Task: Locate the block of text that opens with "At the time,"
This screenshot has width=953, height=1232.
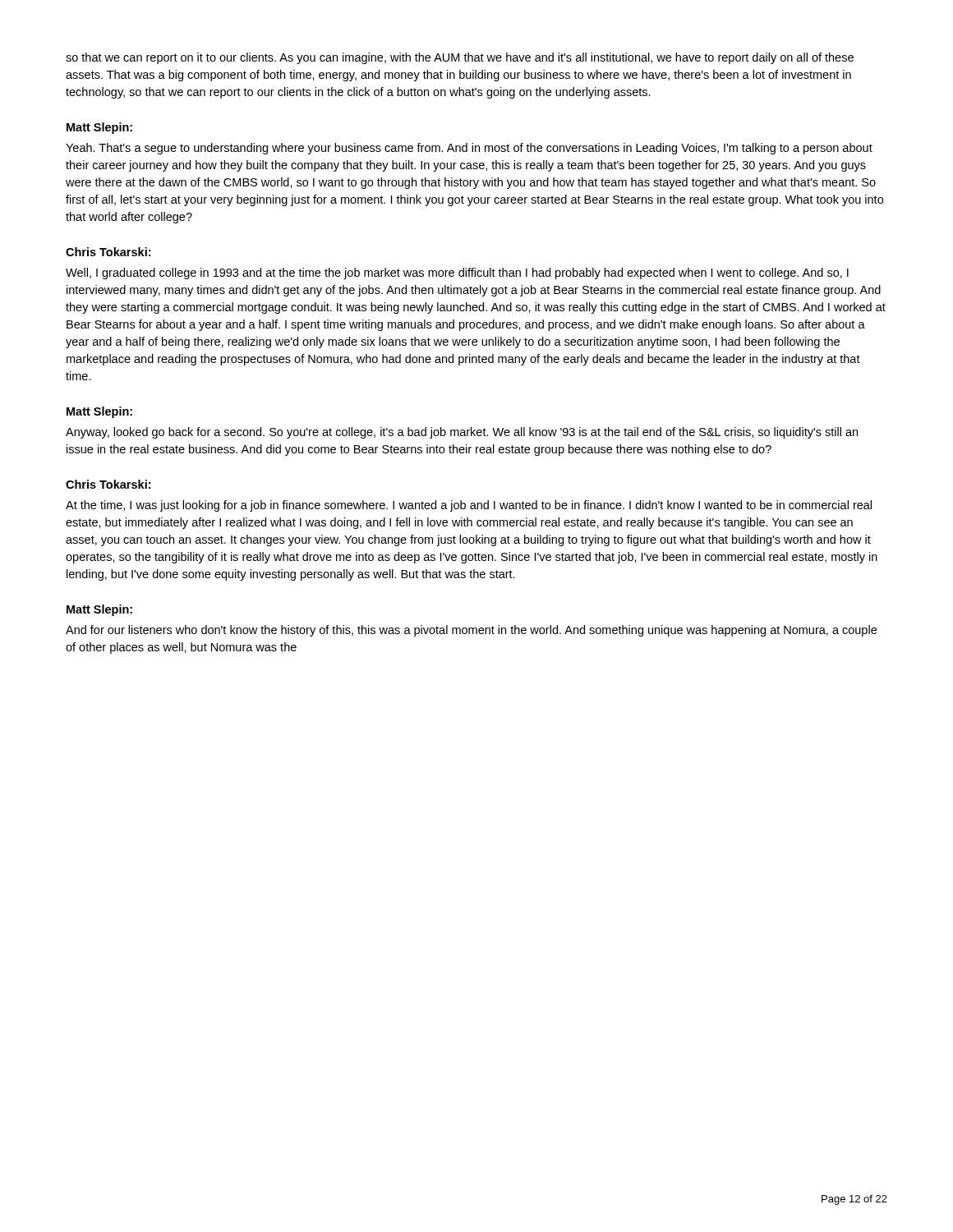Action: tap(472, 540)
